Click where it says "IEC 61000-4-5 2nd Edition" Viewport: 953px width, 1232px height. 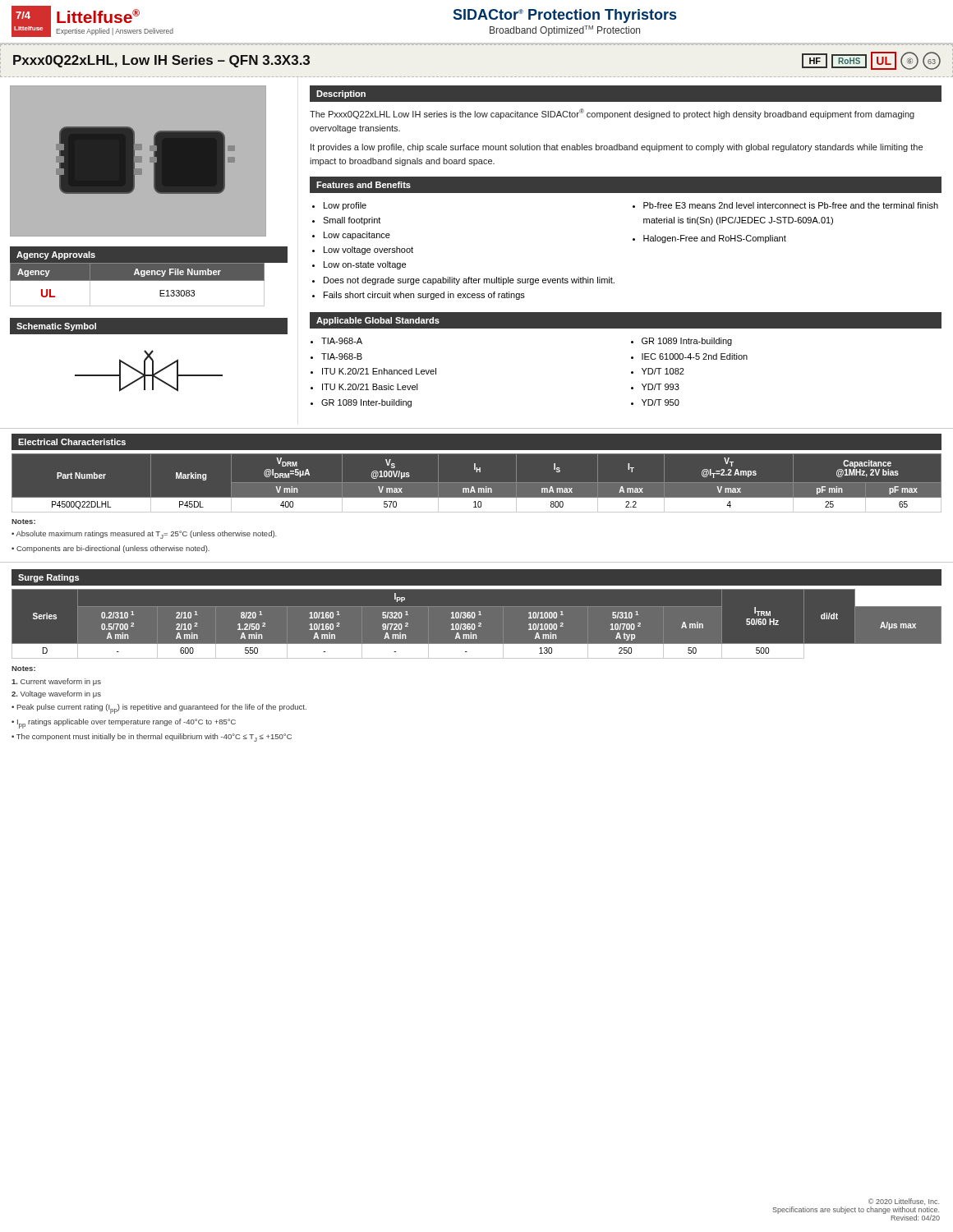tap(694, 356)
